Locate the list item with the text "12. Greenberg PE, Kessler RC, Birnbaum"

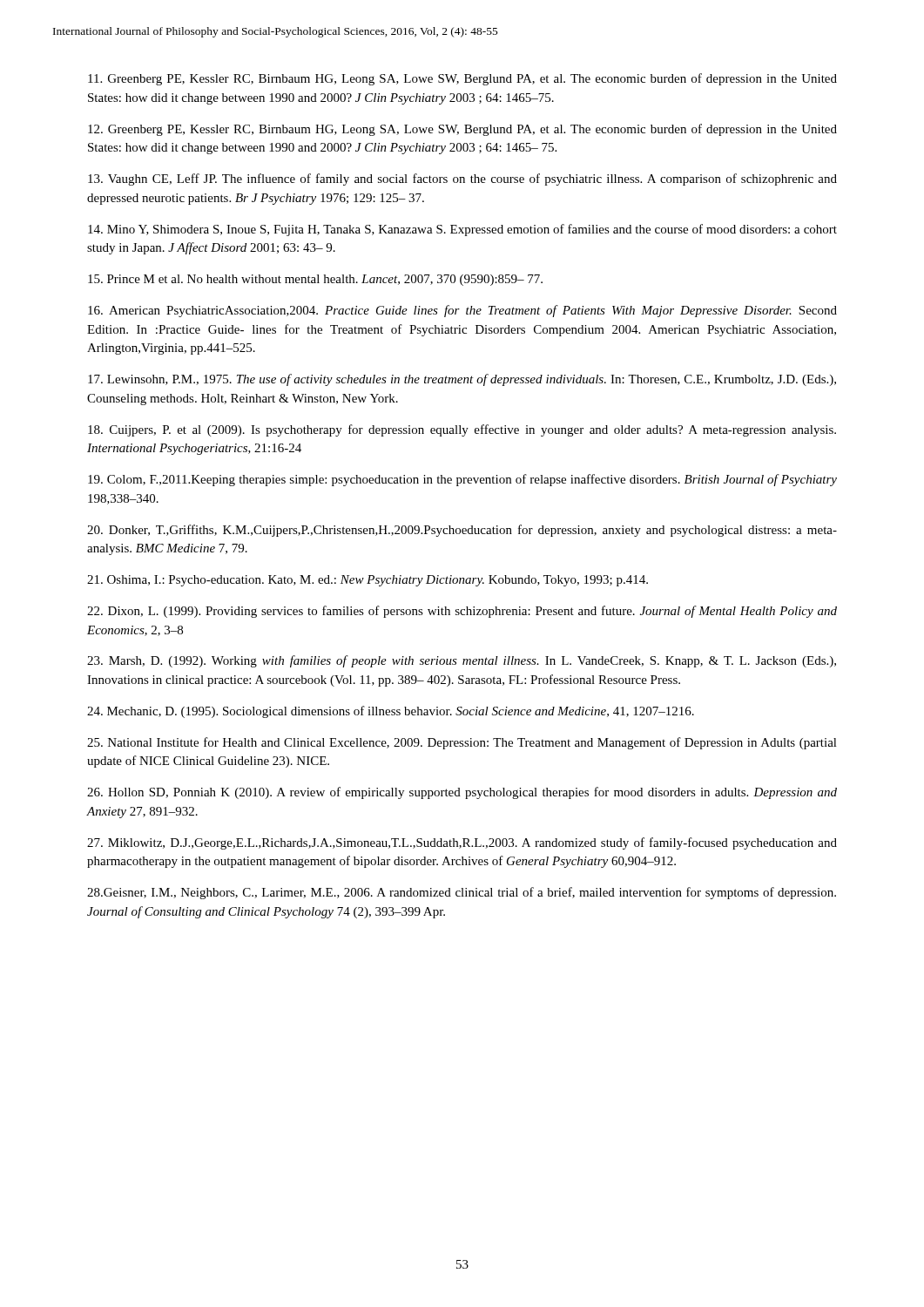pos(462,138)
